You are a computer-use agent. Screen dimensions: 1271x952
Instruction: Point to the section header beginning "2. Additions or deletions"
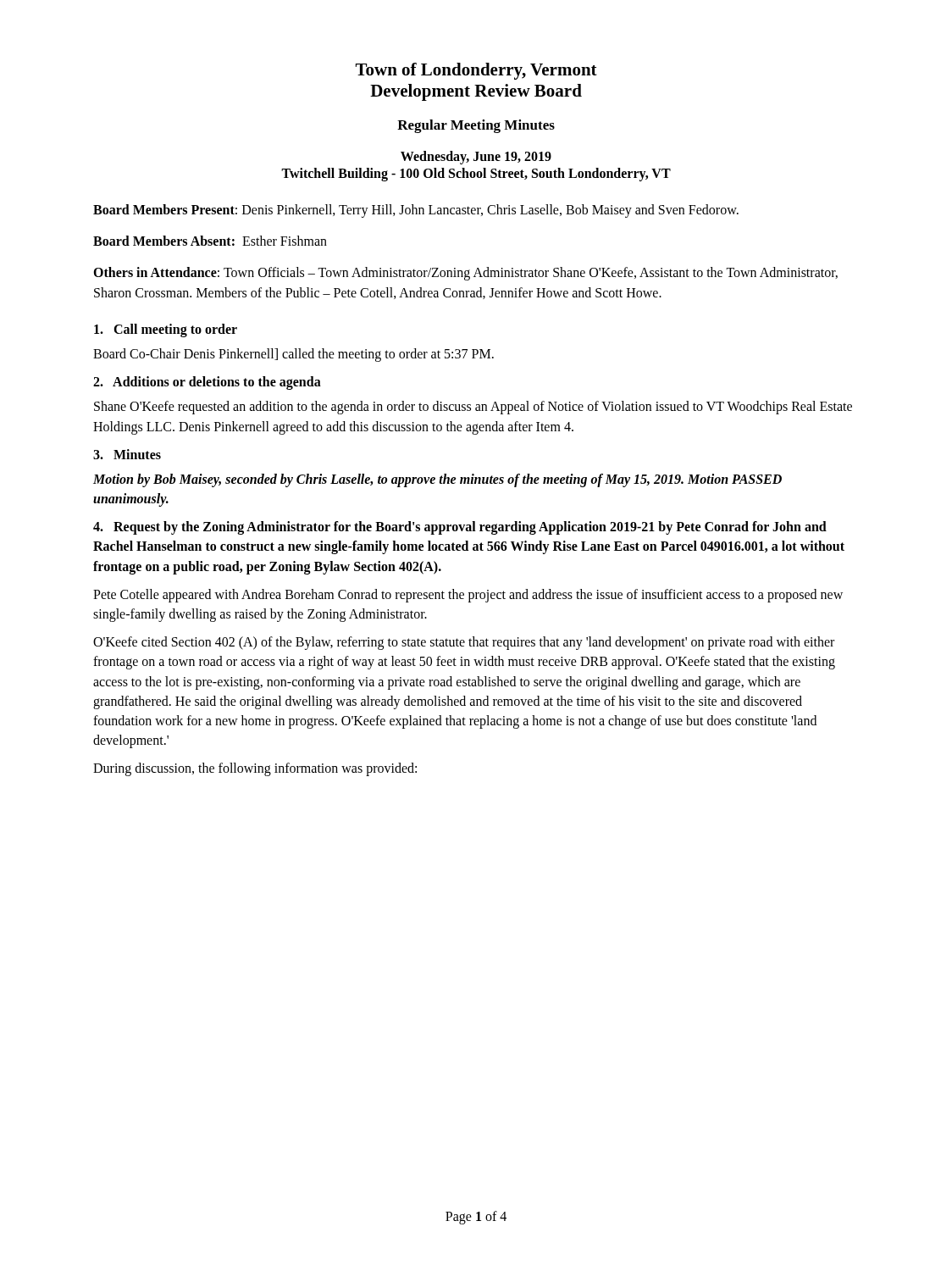[x=207, y=382]
